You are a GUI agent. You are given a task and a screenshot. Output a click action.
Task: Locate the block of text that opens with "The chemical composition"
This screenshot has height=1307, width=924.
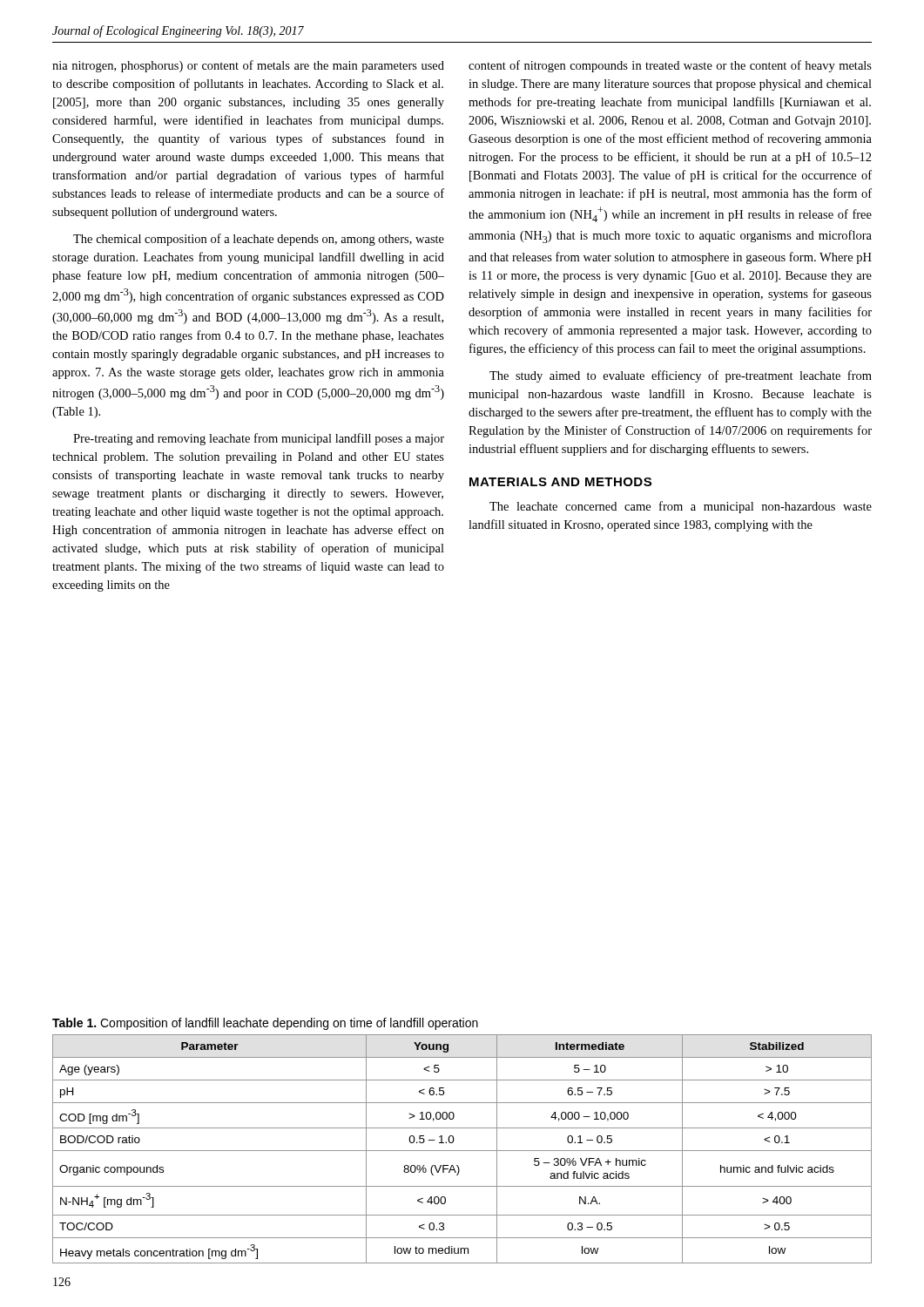tap(248, 325)
